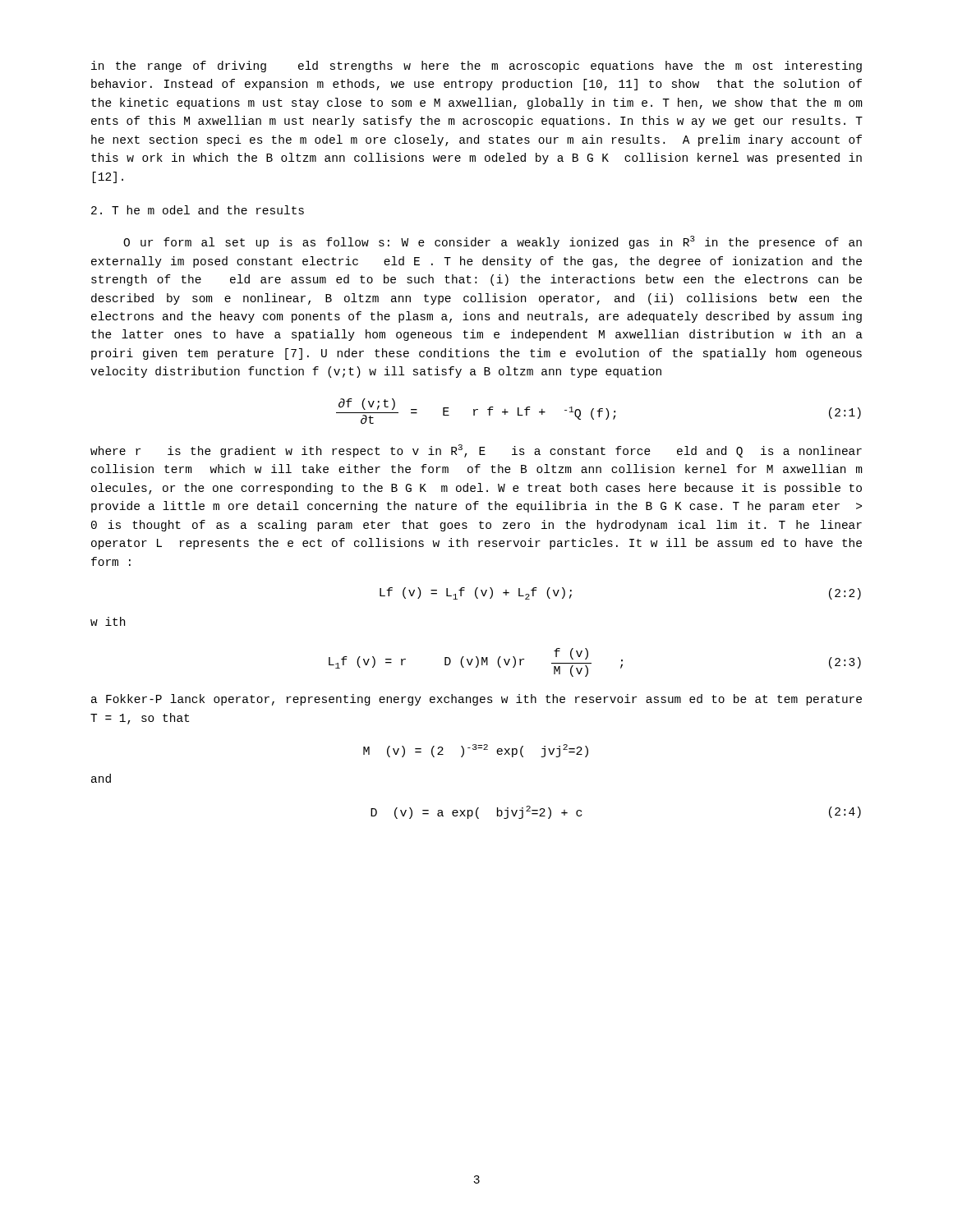Screen dimensions: 1232x953
Task: Click on the element starting "Lf (v) = L1f (v) +"
Action: click(x=476, y=593)
